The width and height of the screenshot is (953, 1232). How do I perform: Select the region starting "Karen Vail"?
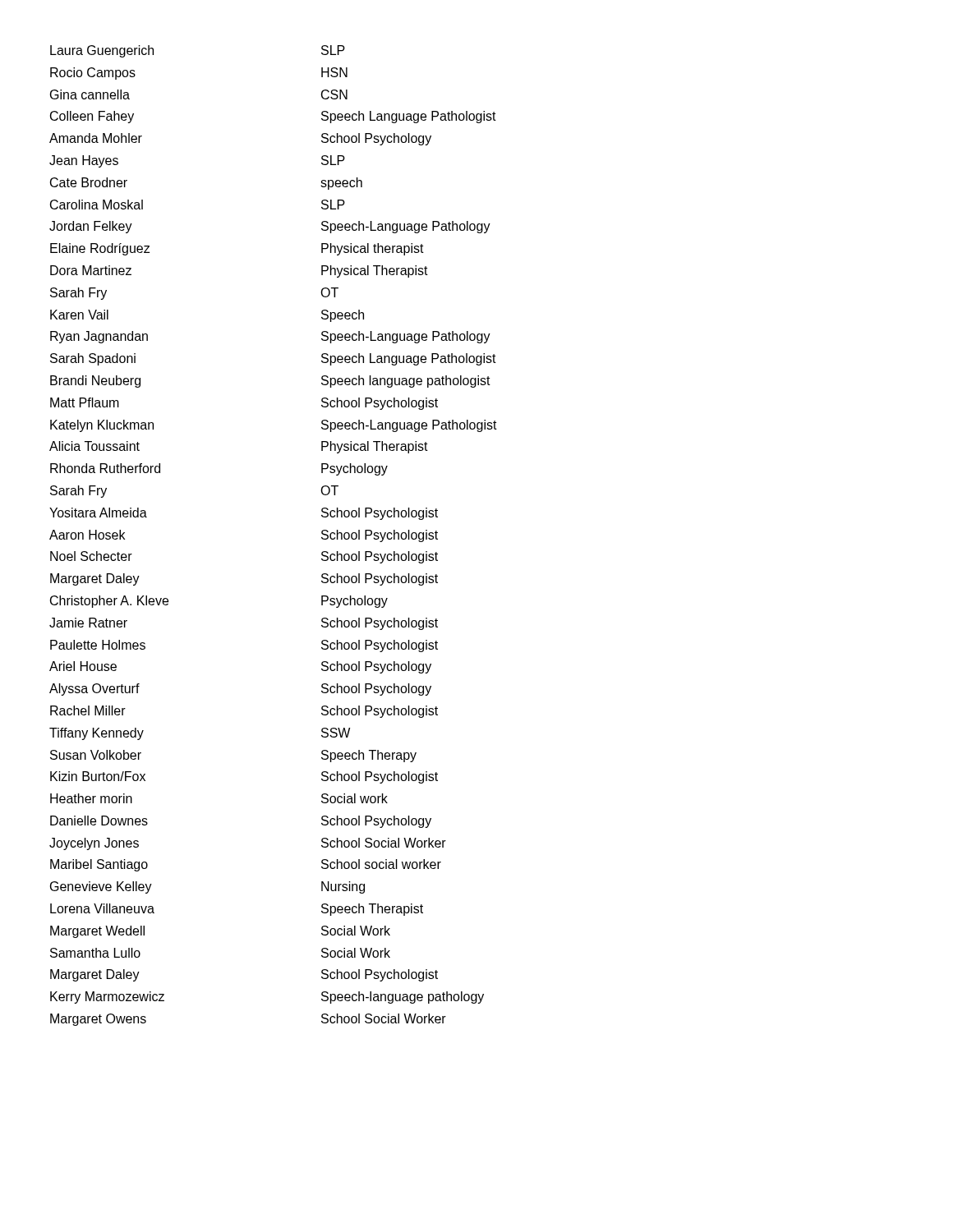point(79,315)
